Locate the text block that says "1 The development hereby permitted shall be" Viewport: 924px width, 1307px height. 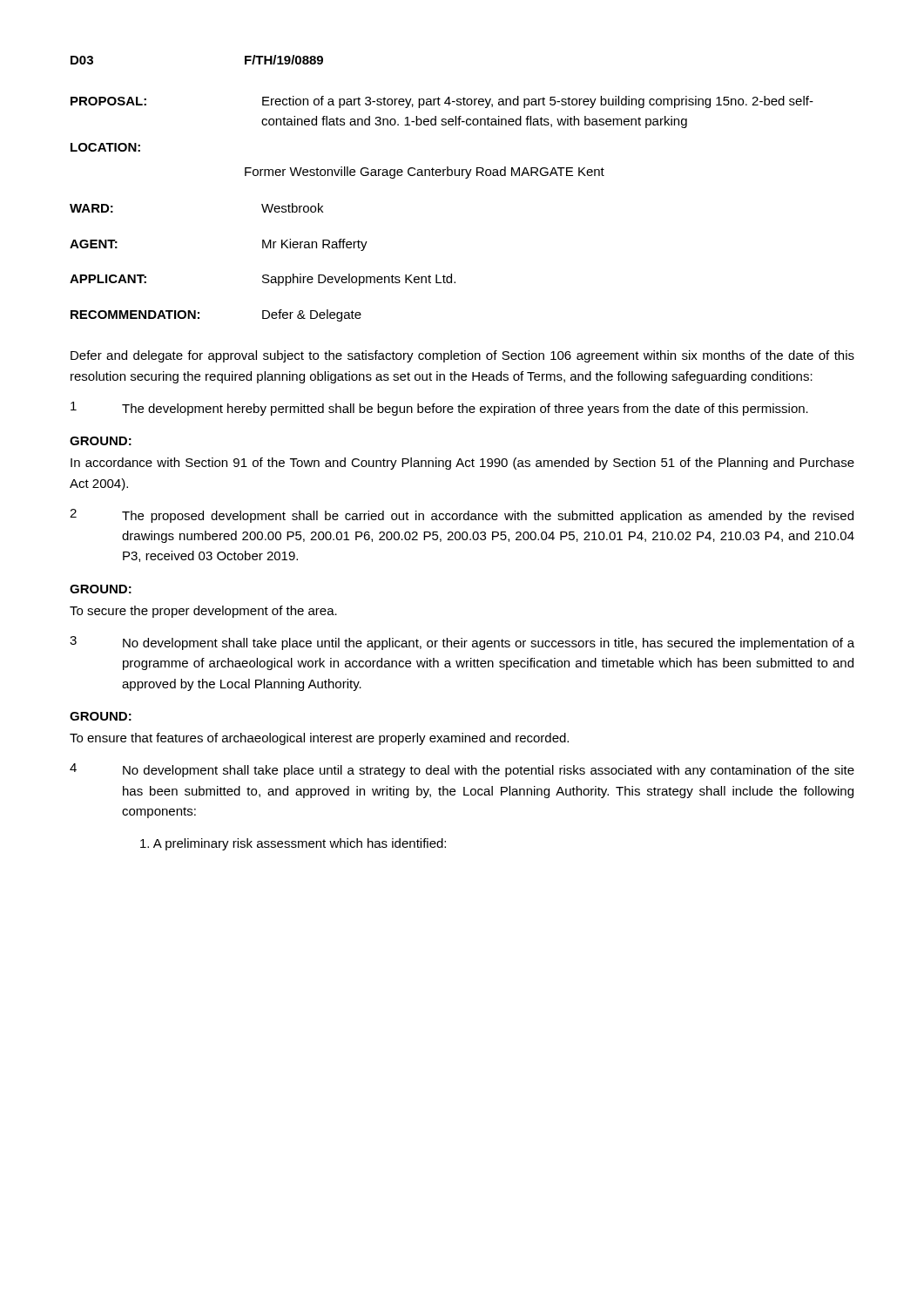coord(462,408)
